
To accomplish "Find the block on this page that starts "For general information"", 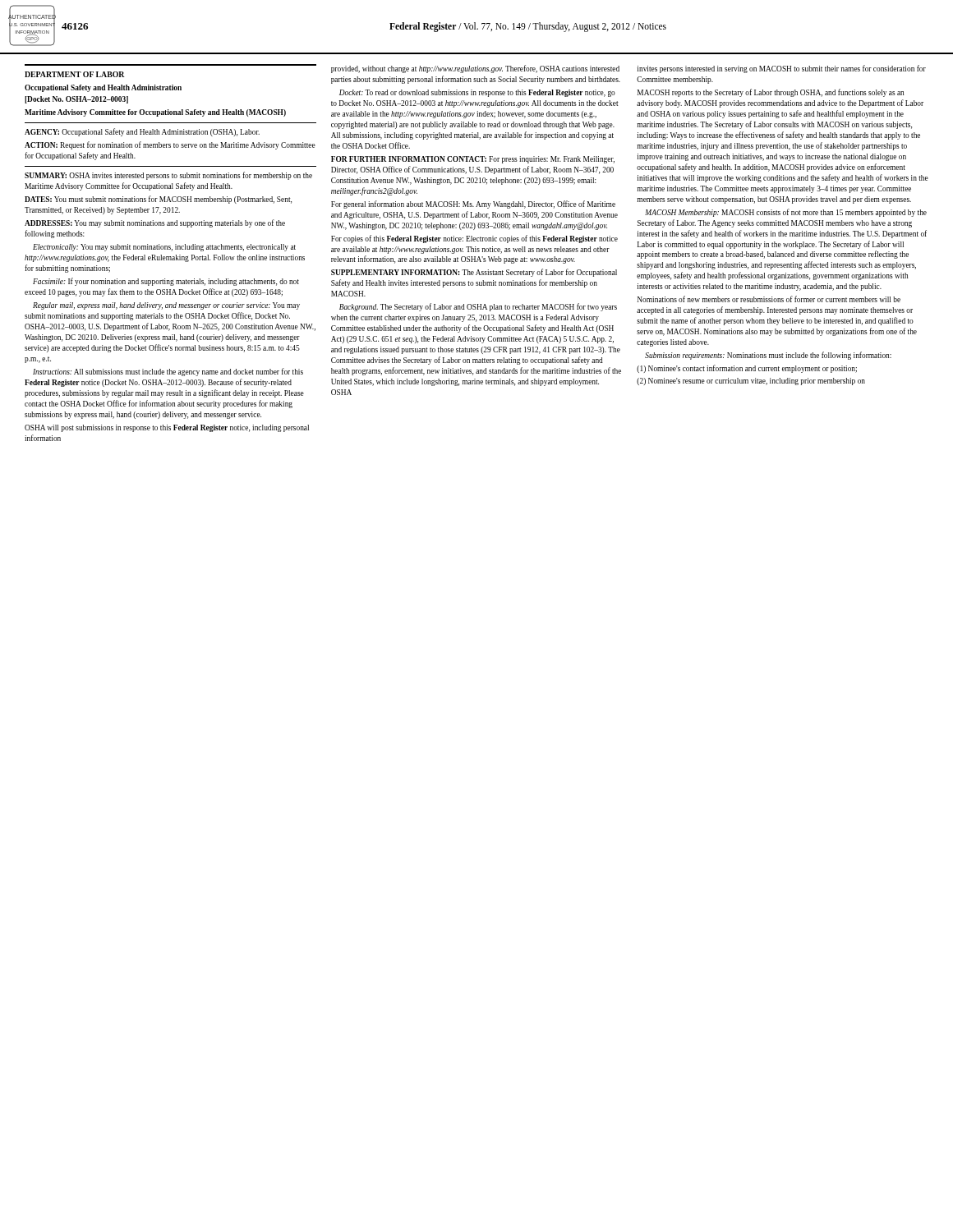I will [474, 215].
